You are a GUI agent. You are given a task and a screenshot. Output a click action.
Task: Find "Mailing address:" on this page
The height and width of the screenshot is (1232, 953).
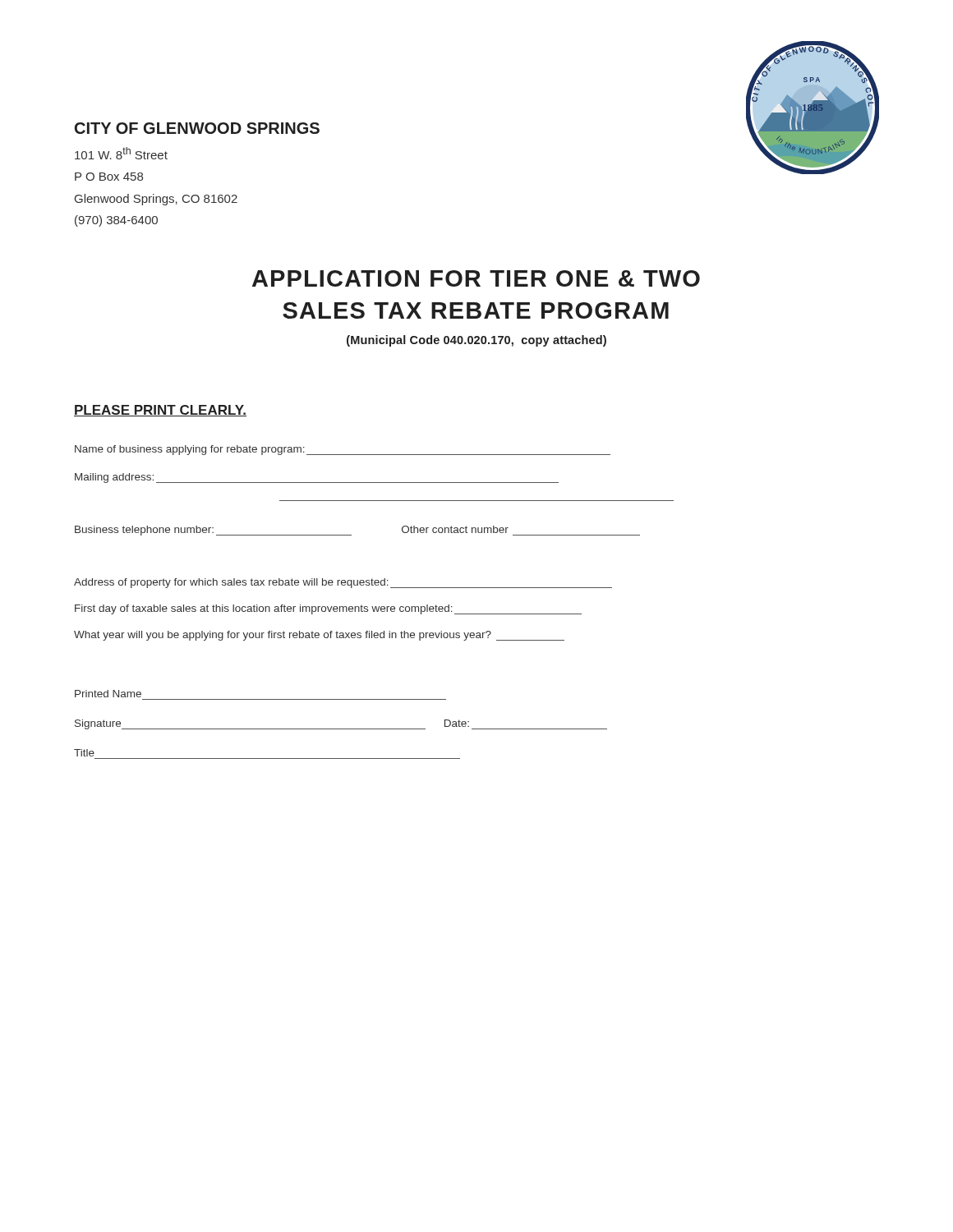(316, 476)
